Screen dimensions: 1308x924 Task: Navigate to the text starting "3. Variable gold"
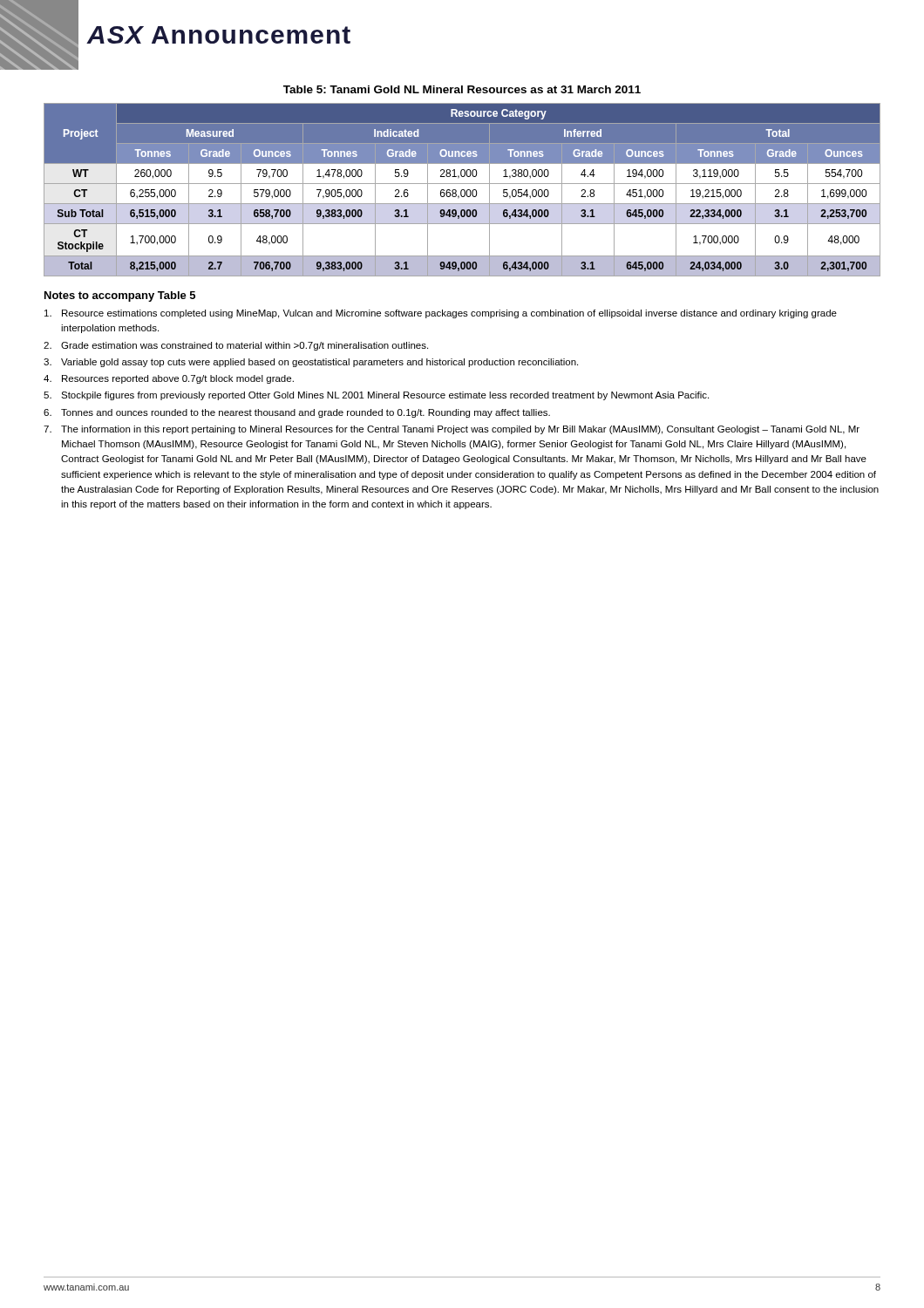point(311,362)
